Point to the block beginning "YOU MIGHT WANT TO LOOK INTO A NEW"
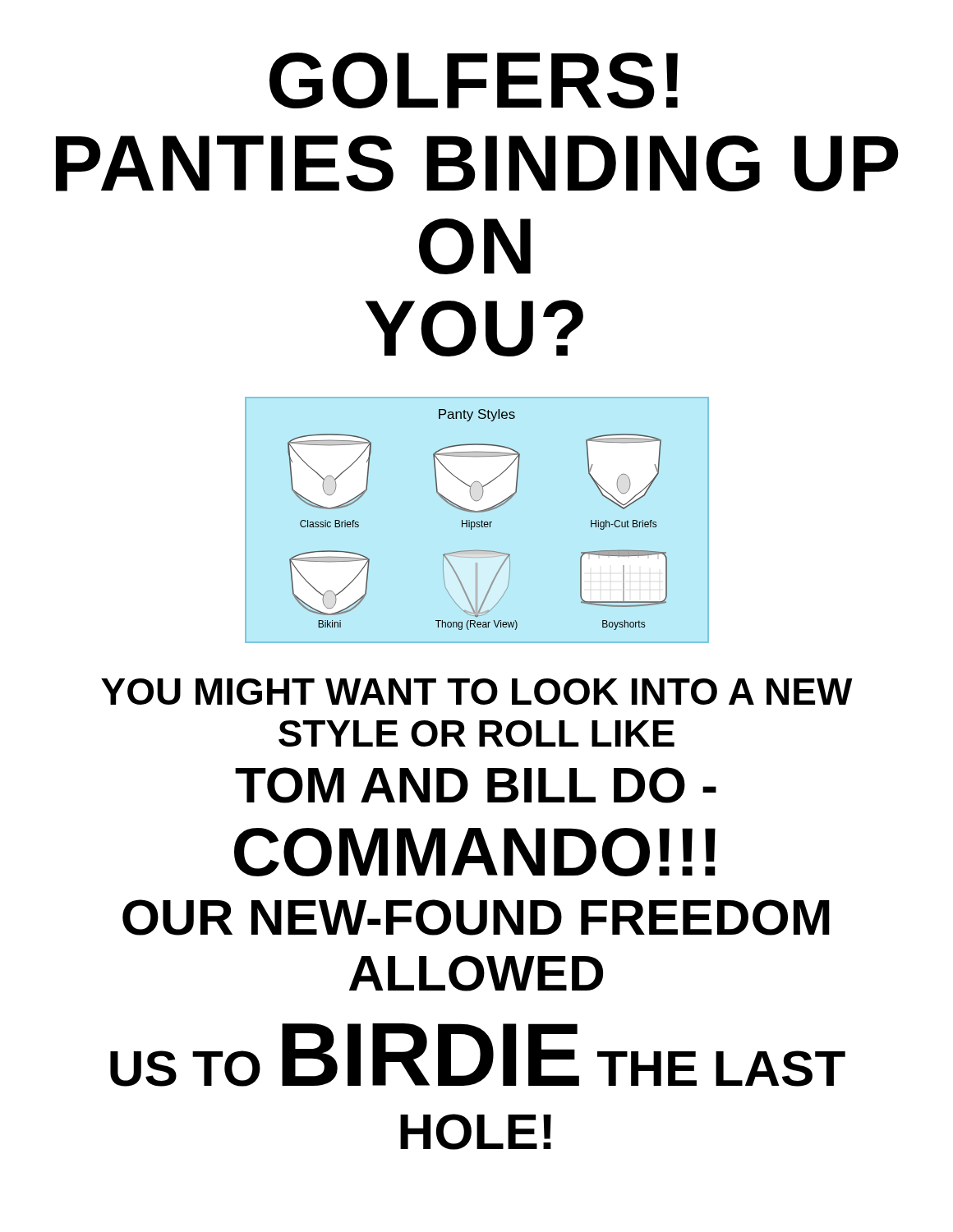953x1232 pixels. click(476, 916)
